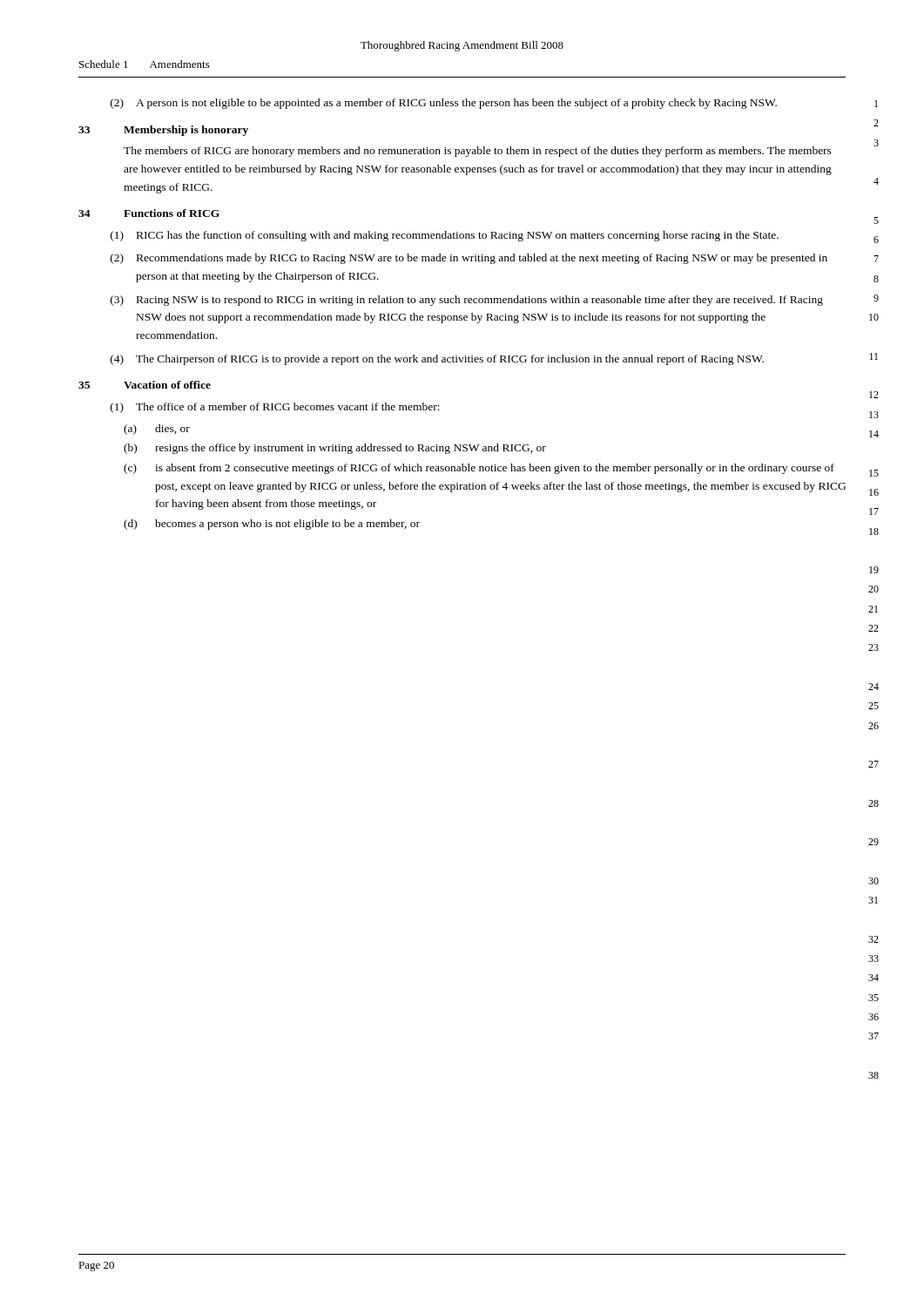
Task: Click on the element starting "The members of RICG are honorary"
Action: (478, 169)
